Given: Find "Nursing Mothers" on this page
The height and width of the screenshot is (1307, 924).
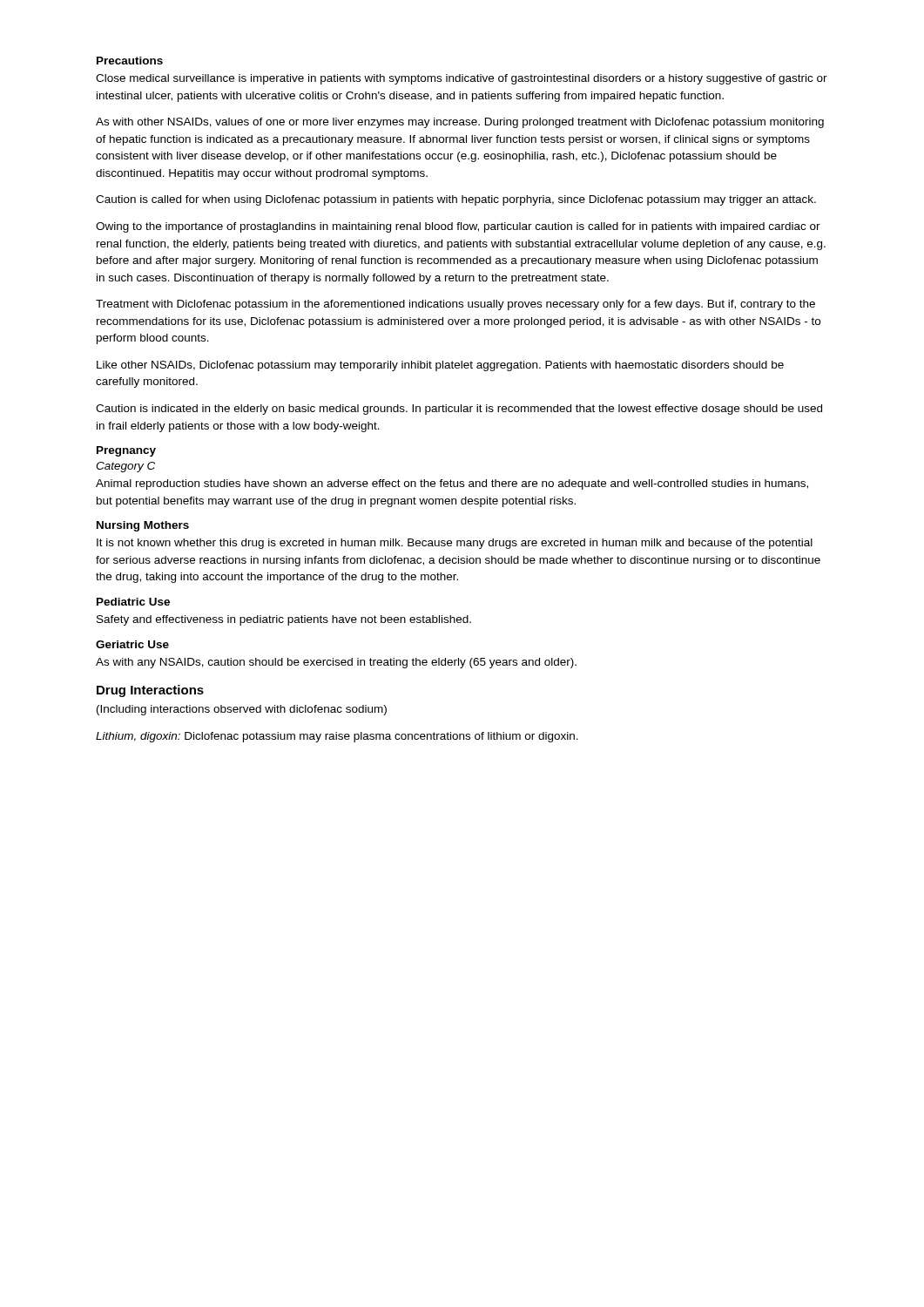Looking at the screenshot, I should (143, 525).
